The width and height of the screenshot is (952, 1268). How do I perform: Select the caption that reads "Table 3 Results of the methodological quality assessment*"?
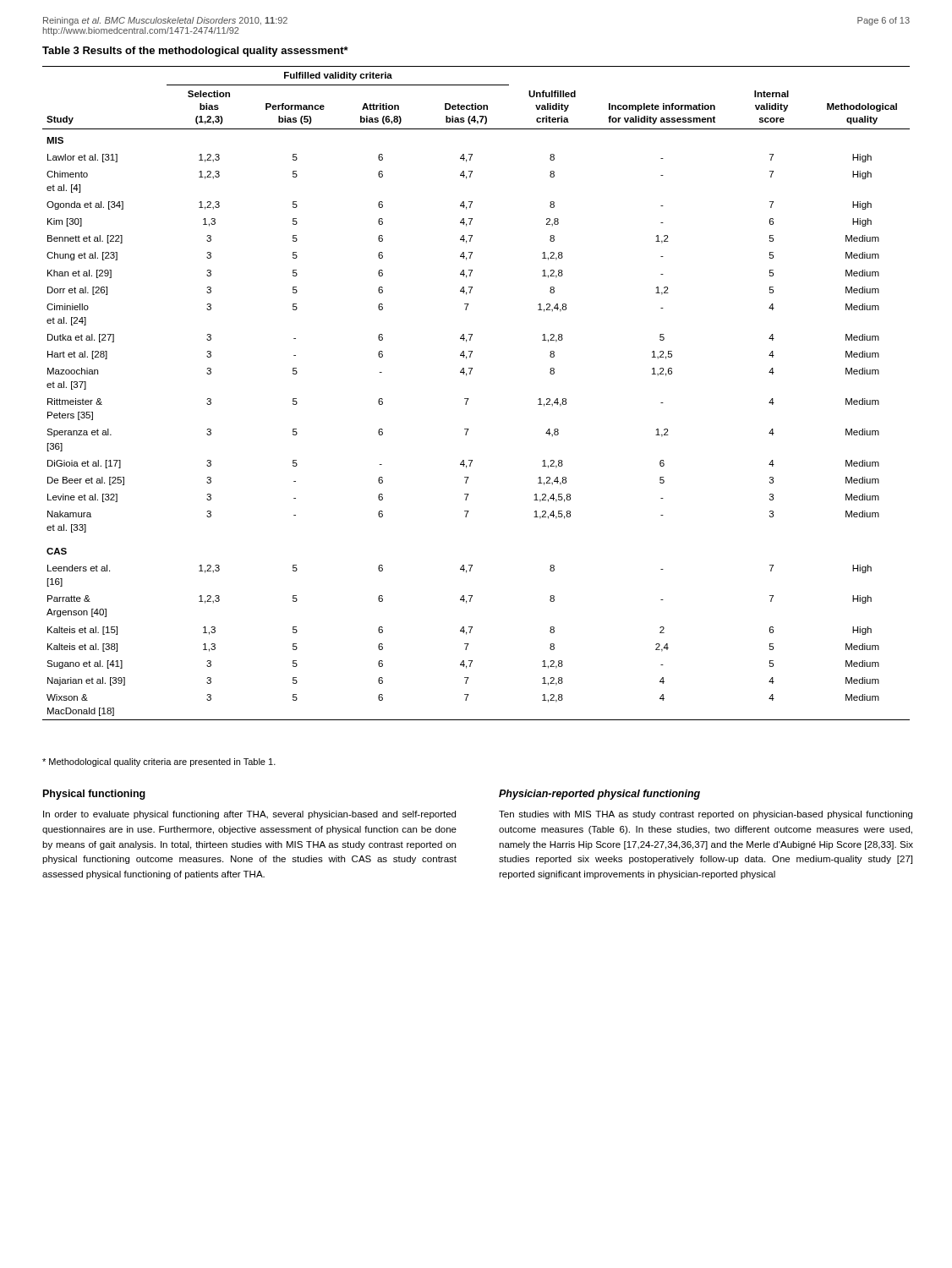coord(195,50)
